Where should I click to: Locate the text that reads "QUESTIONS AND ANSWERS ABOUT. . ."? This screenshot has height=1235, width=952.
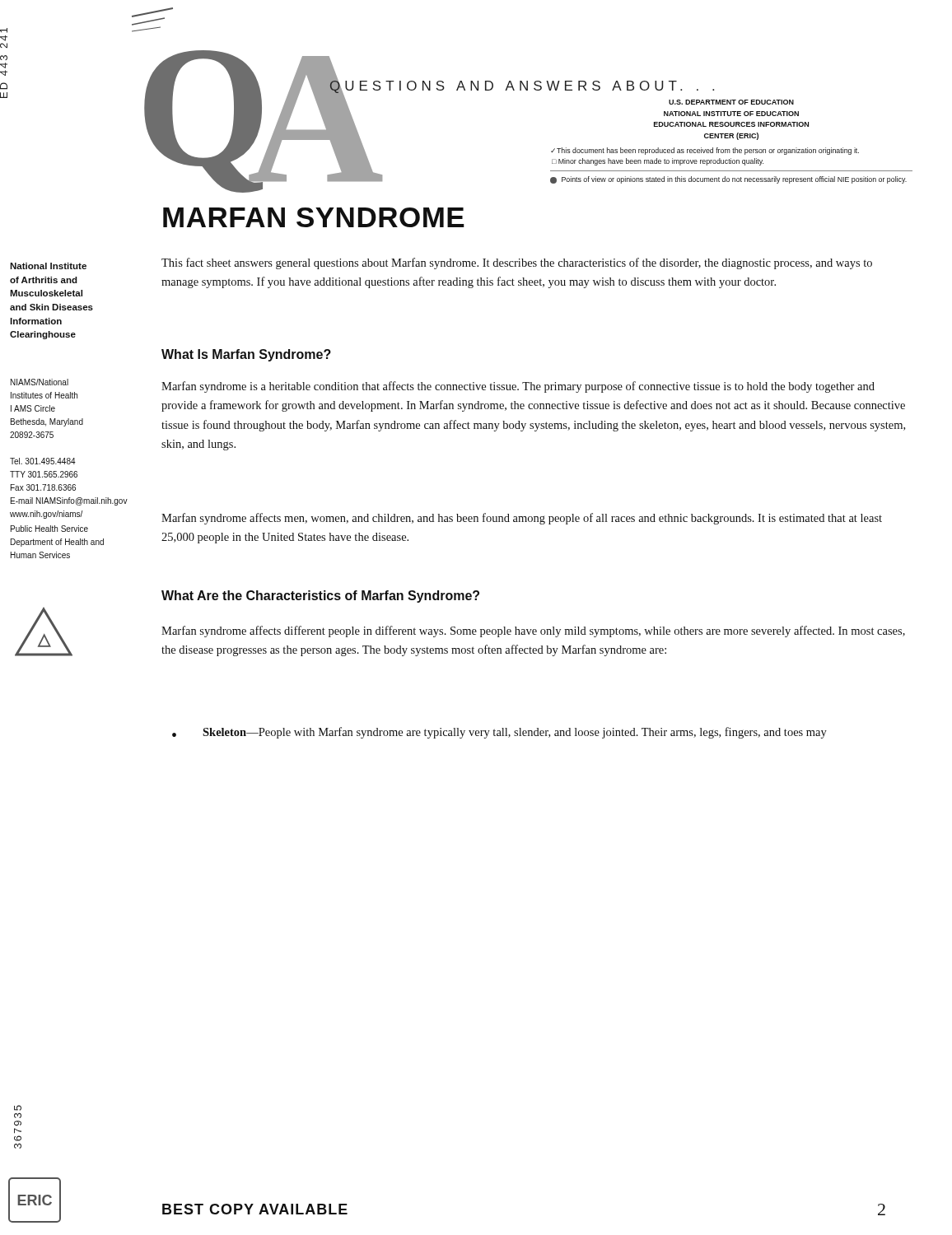(x=524, y=86)
